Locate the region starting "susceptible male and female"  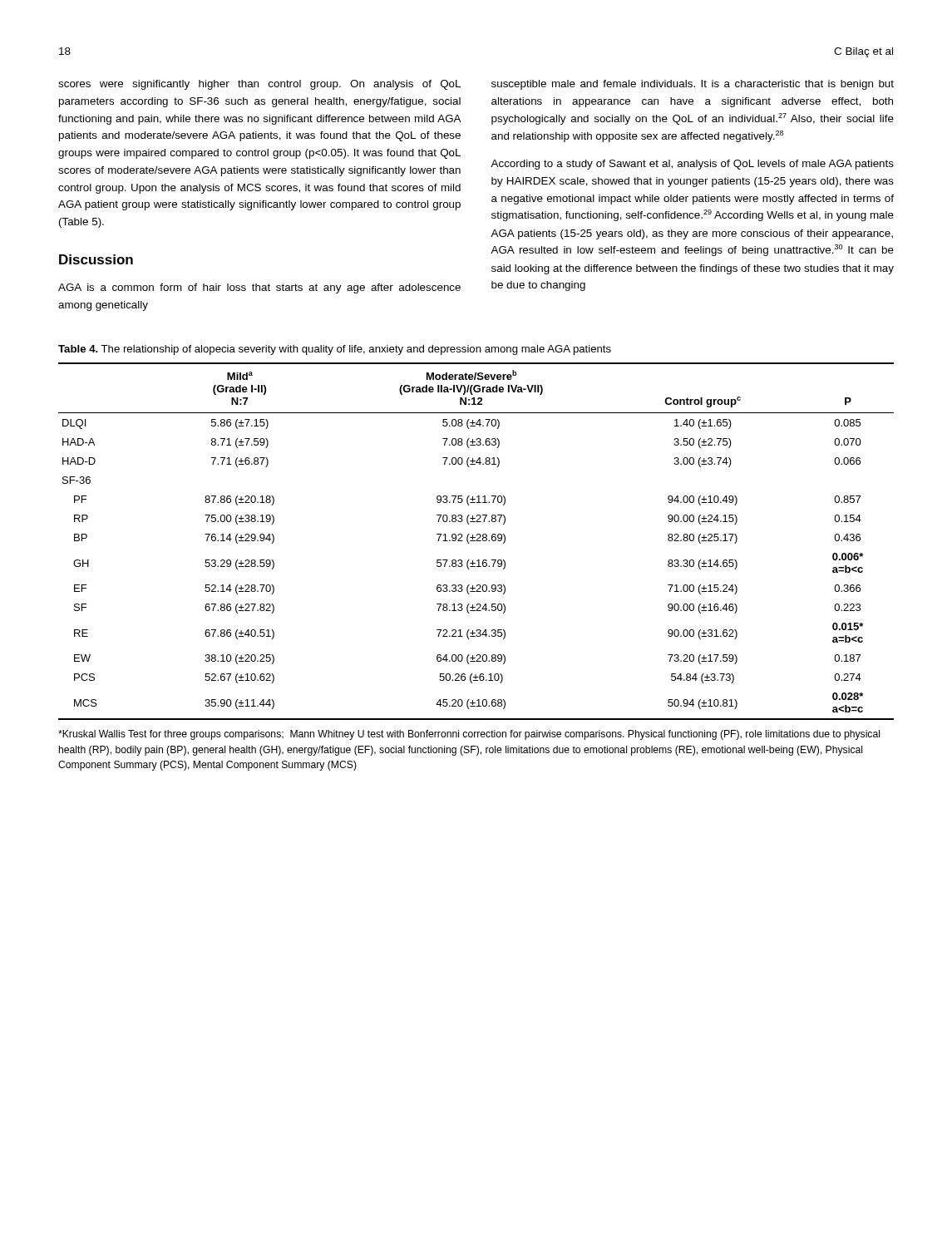[692, 185]
